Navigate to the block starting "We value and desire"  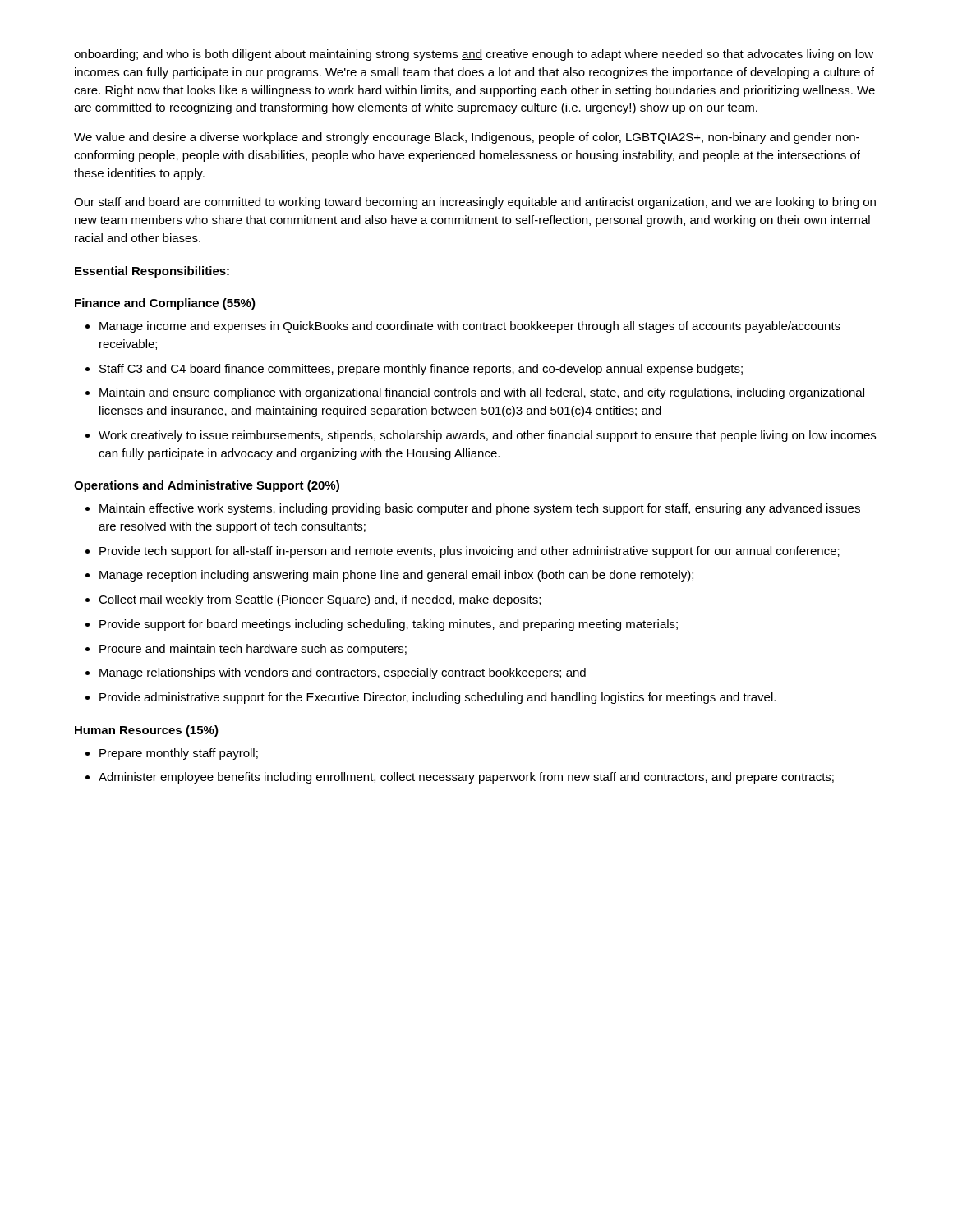coord(467,155)
